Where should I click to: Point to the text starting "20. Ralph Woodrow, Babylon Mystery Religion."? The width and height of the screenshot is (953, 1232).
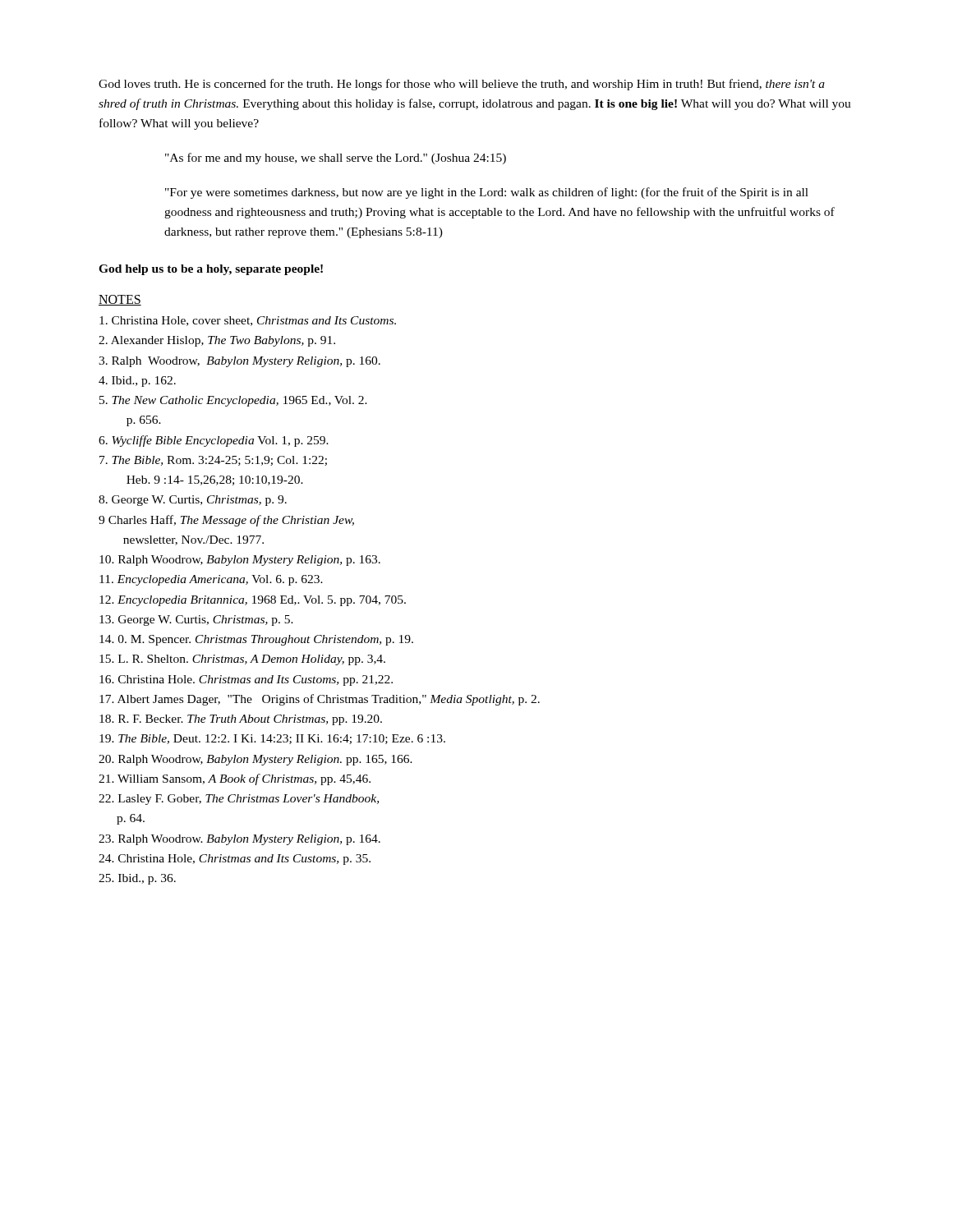pyautogui.click(x=256, y=758)
